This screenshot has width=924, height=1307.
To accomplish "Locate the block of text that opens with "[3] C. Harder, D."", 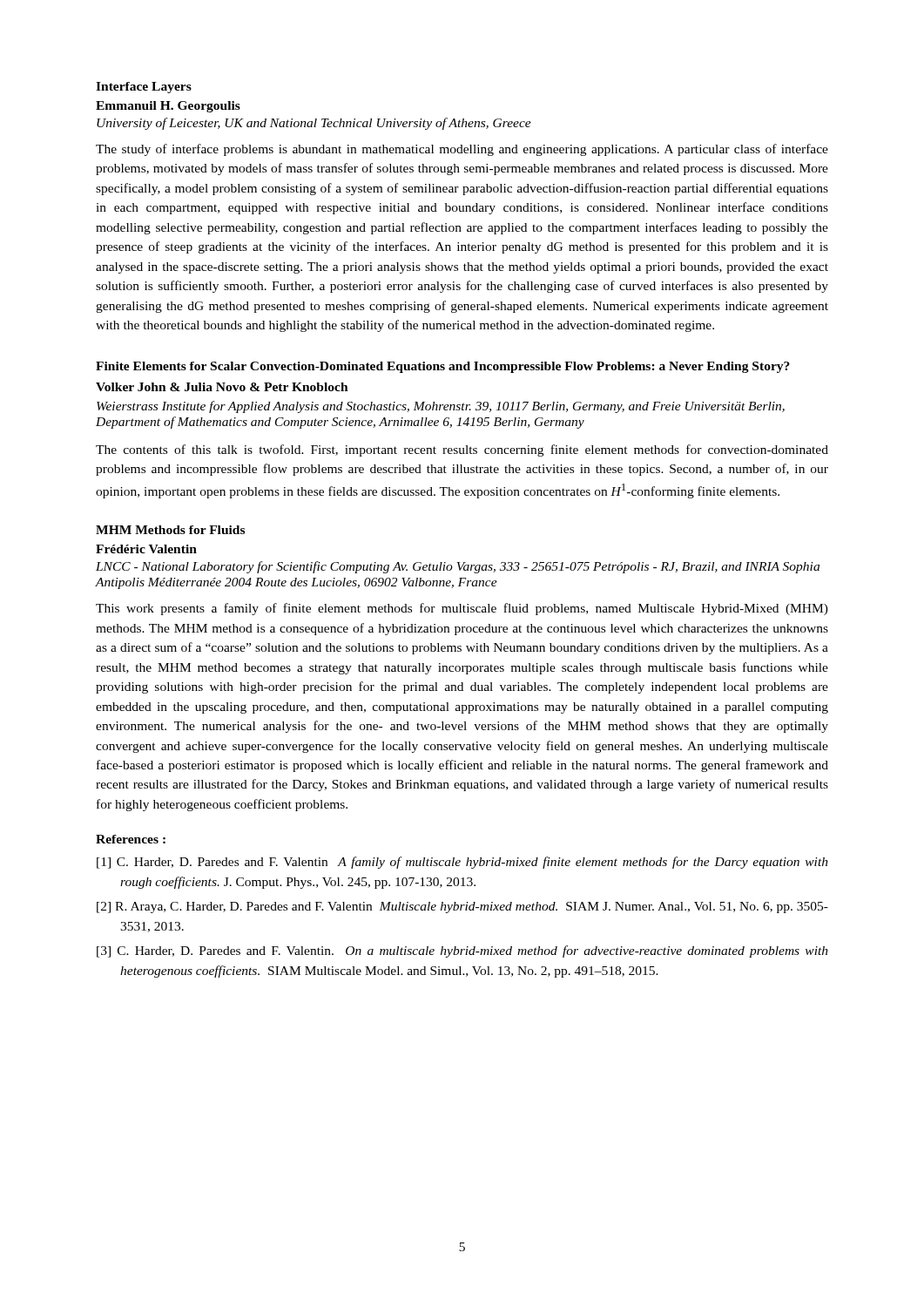I will 462,960.
